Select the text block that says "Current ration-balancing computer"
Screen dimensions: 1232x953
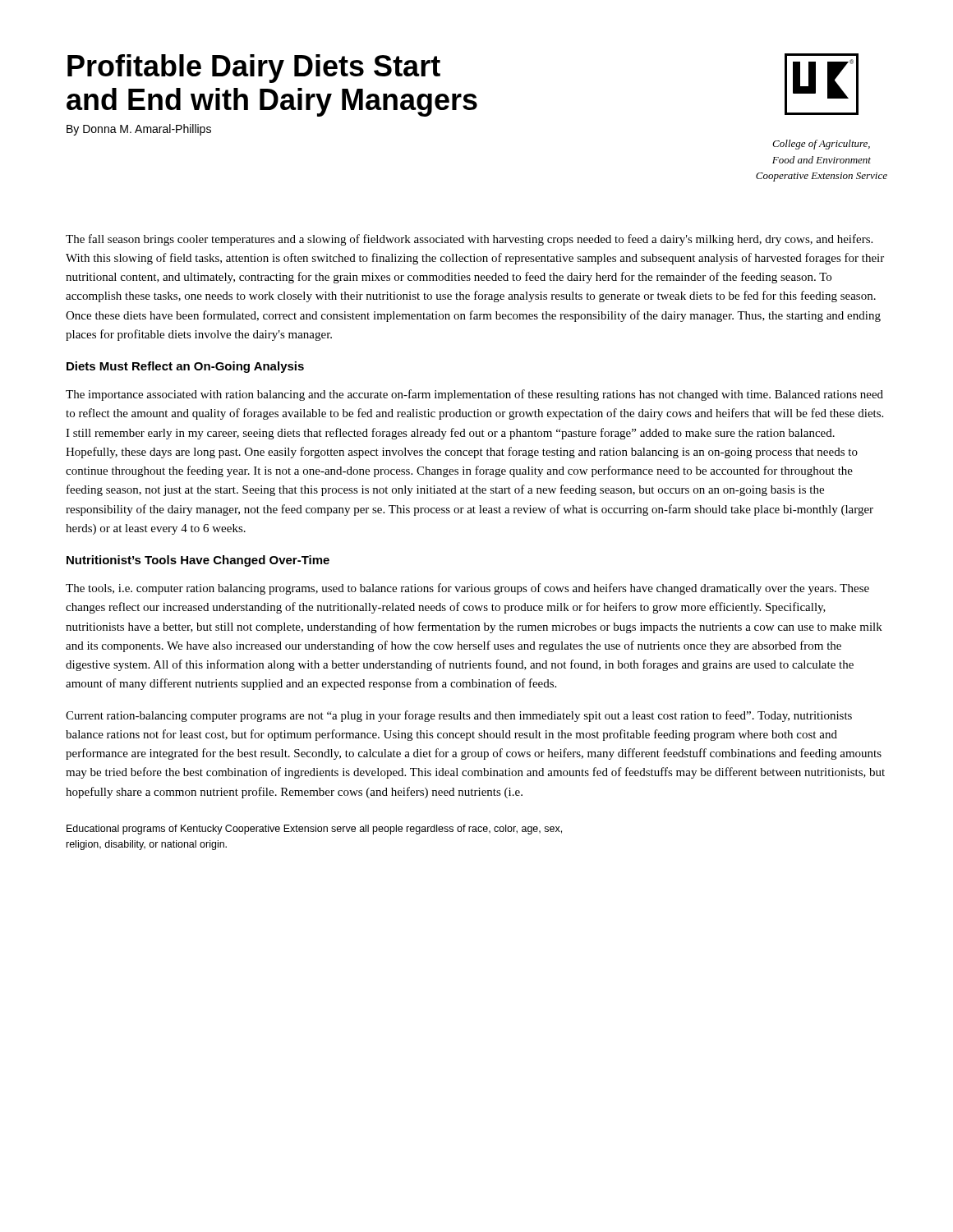pos(476,754)
